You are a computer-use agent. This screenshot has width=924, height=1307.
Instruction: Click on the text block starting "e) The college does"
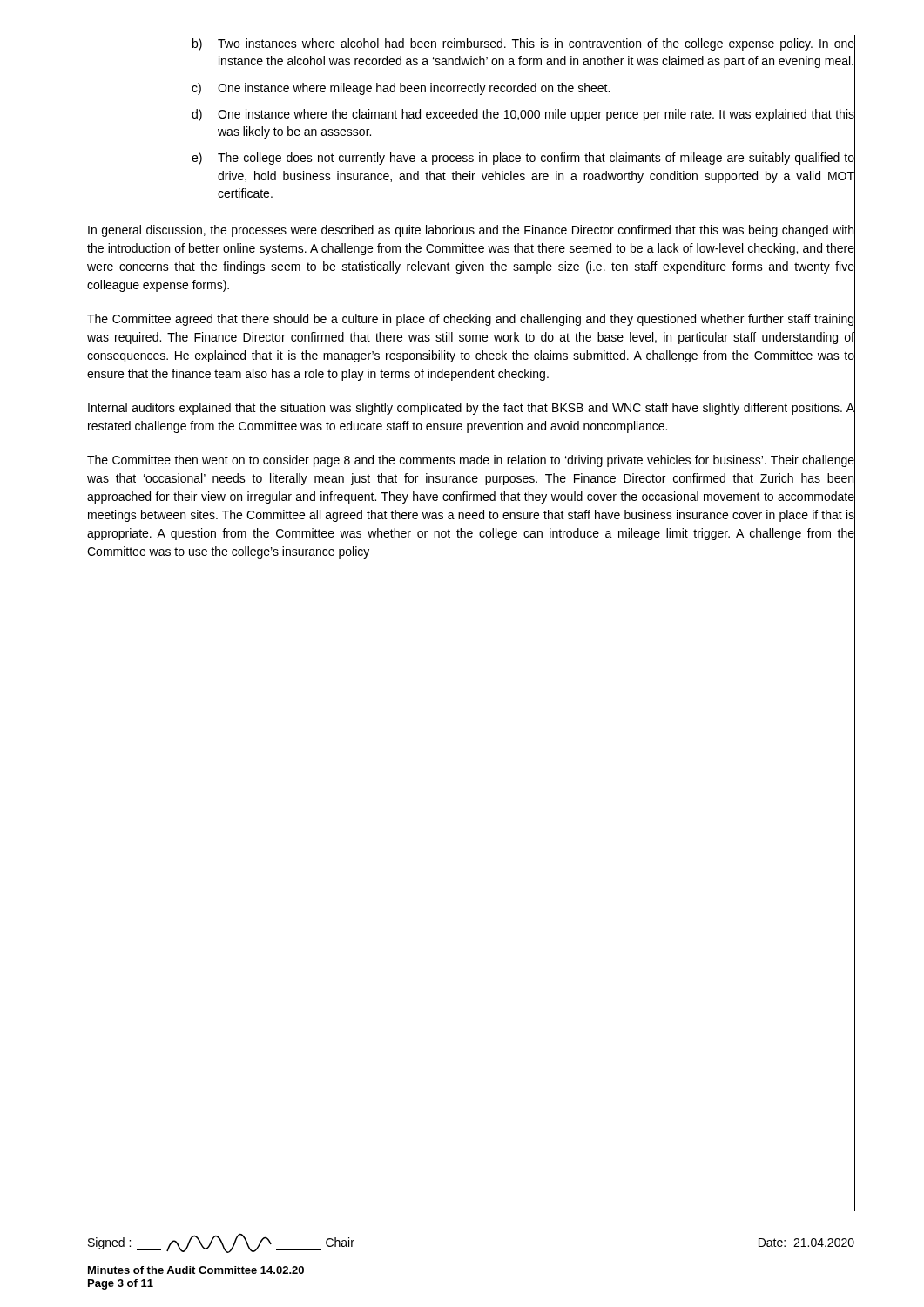(523, 176)
